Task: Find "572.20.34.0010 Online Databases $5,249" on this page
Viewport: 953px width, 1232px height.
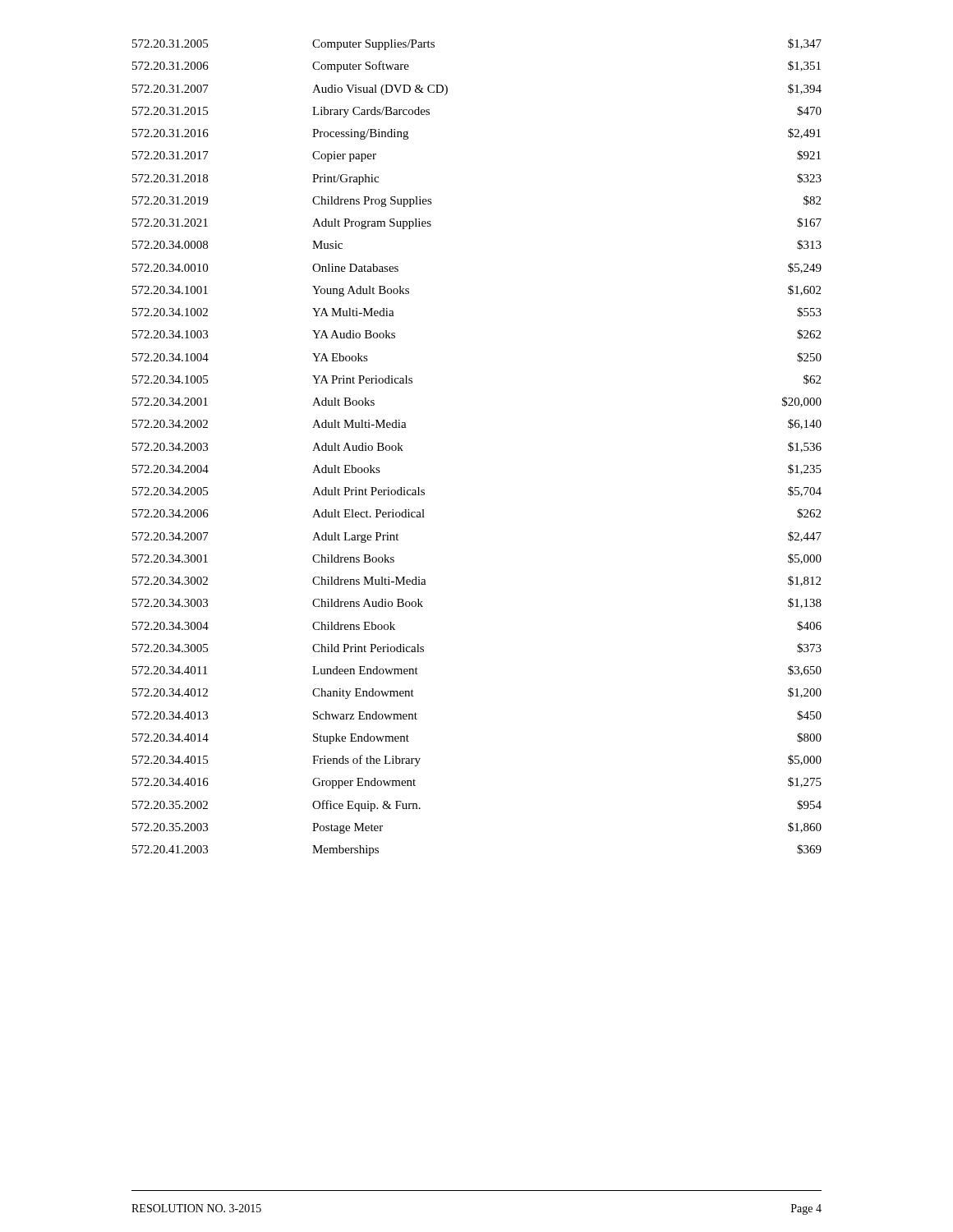Action: pyautogui.click(x=171, y=267)
